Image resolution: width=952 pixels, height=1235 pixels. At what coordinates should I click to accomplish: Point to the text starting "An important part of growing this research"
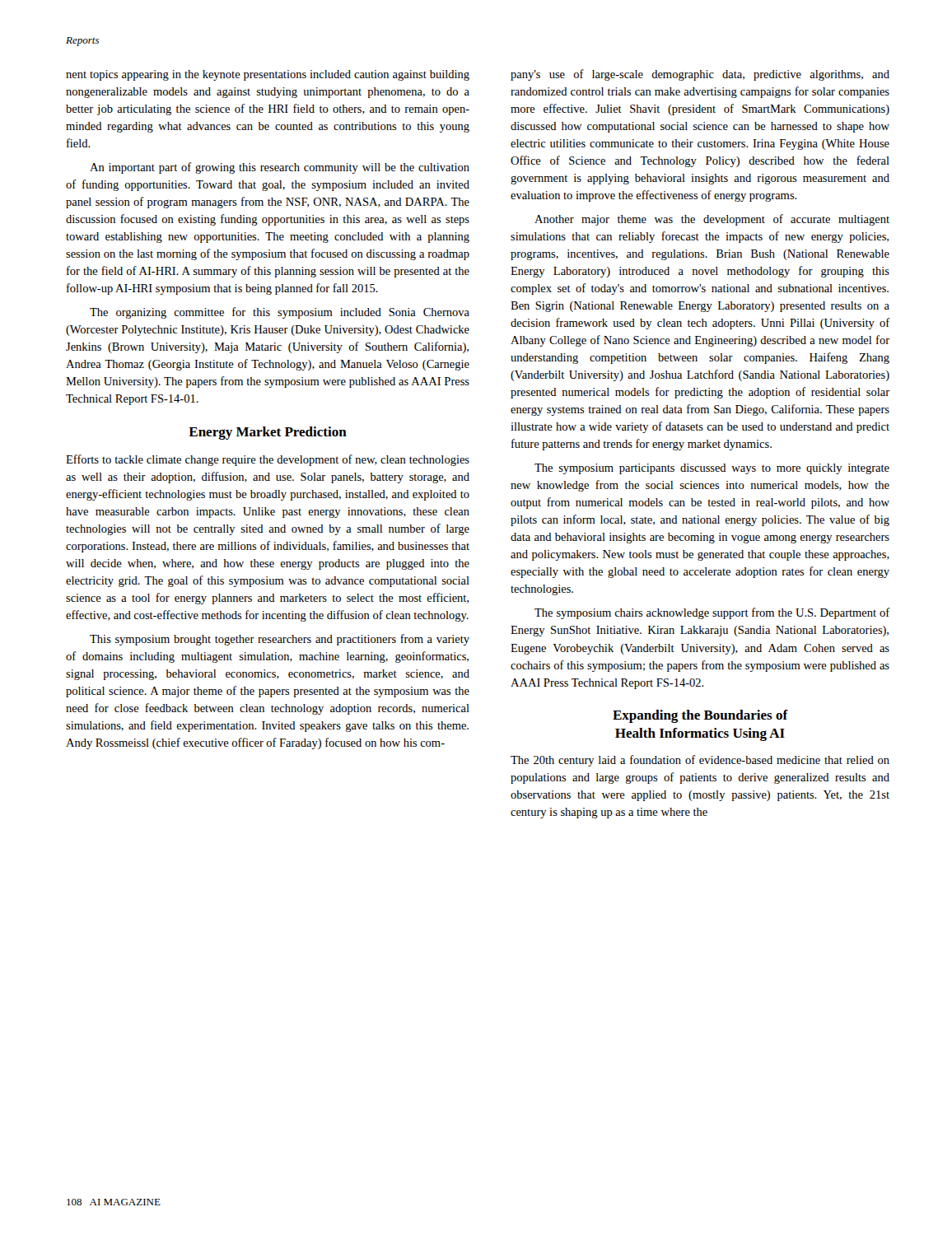pos(268,228)
